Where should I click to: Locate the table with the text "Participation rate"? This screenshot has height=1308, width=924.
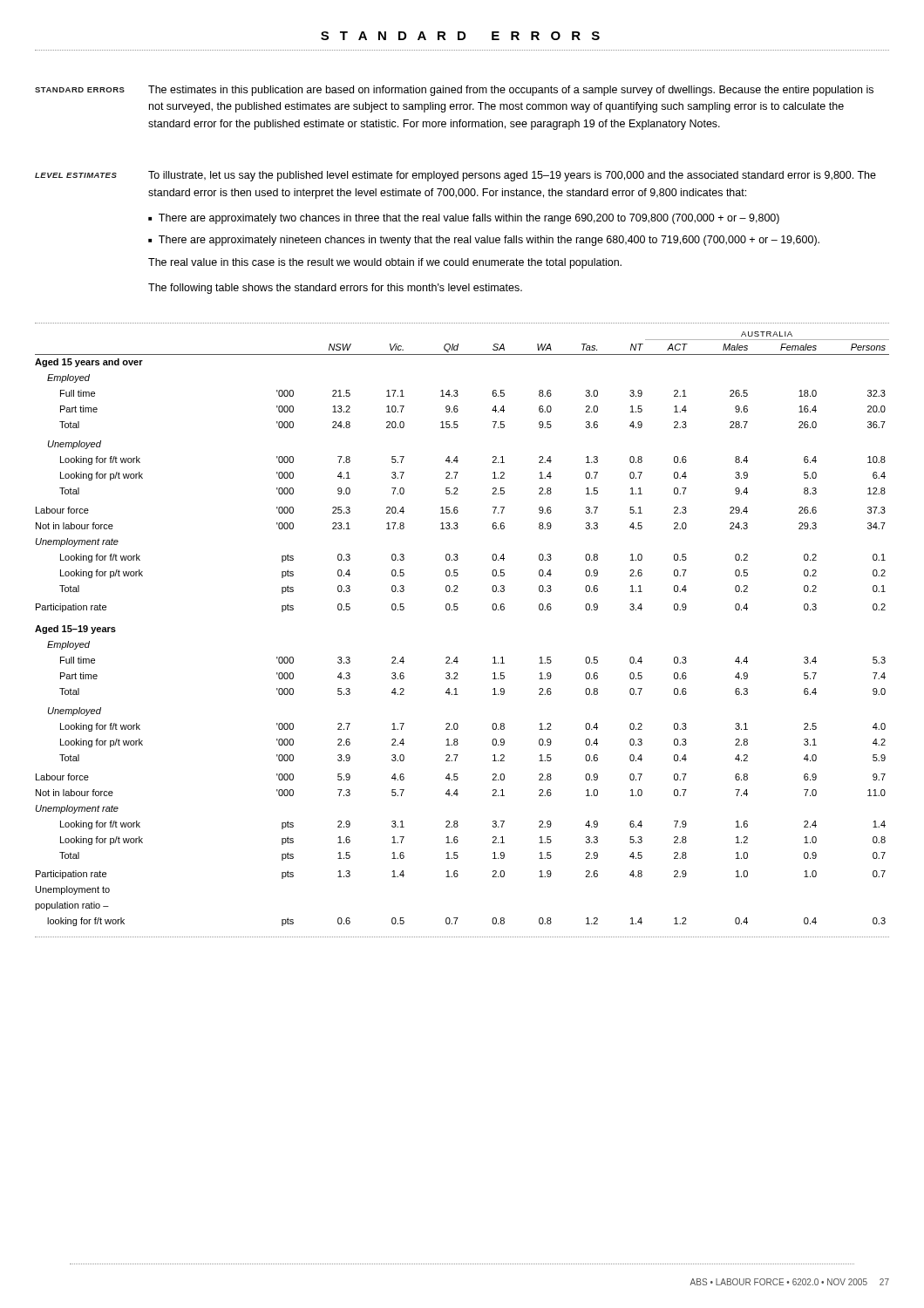tap(462, 635)
